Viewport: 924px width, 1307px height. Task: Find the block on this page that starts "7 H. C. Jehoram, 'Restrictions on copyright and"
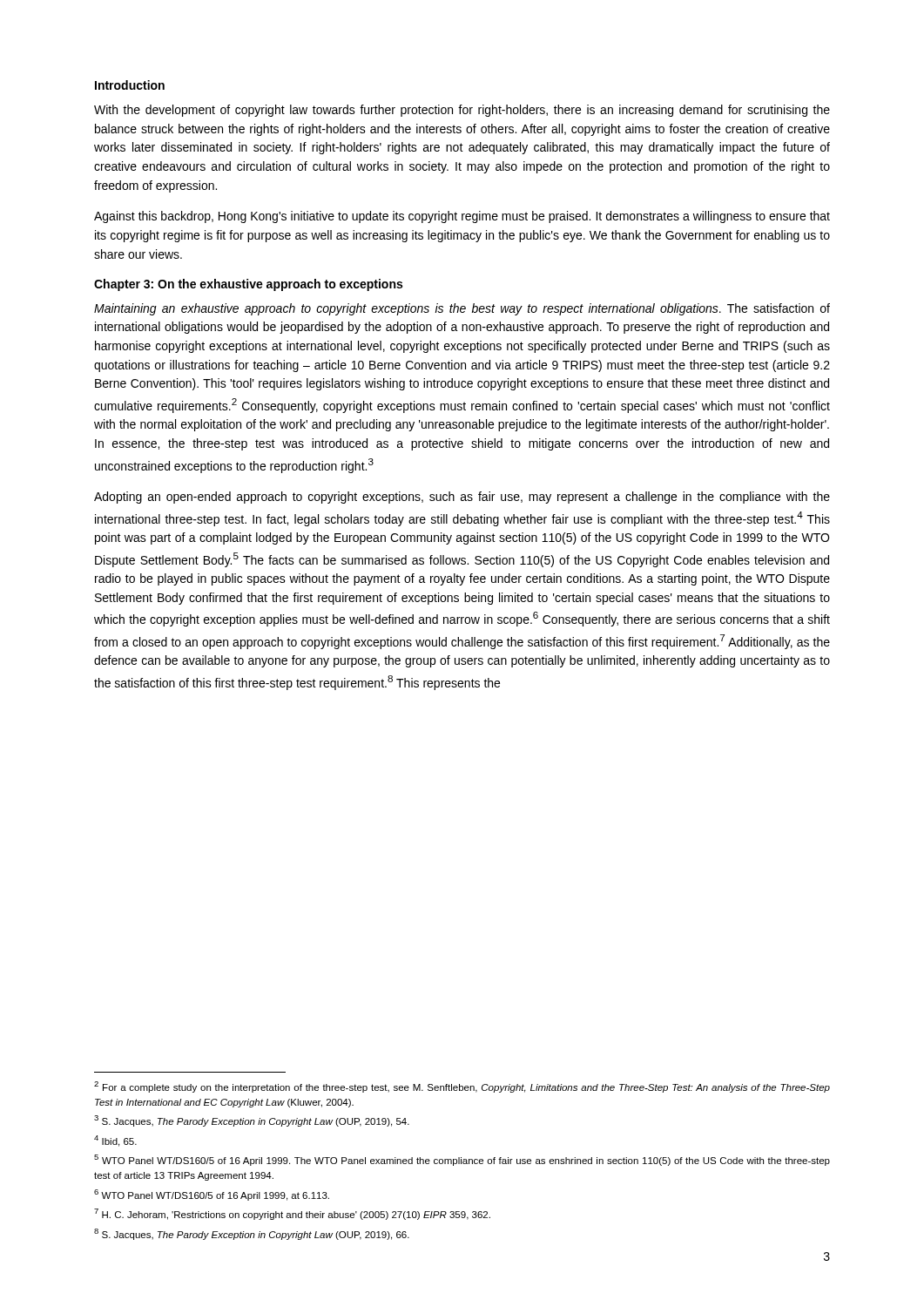pos(293,1213)
